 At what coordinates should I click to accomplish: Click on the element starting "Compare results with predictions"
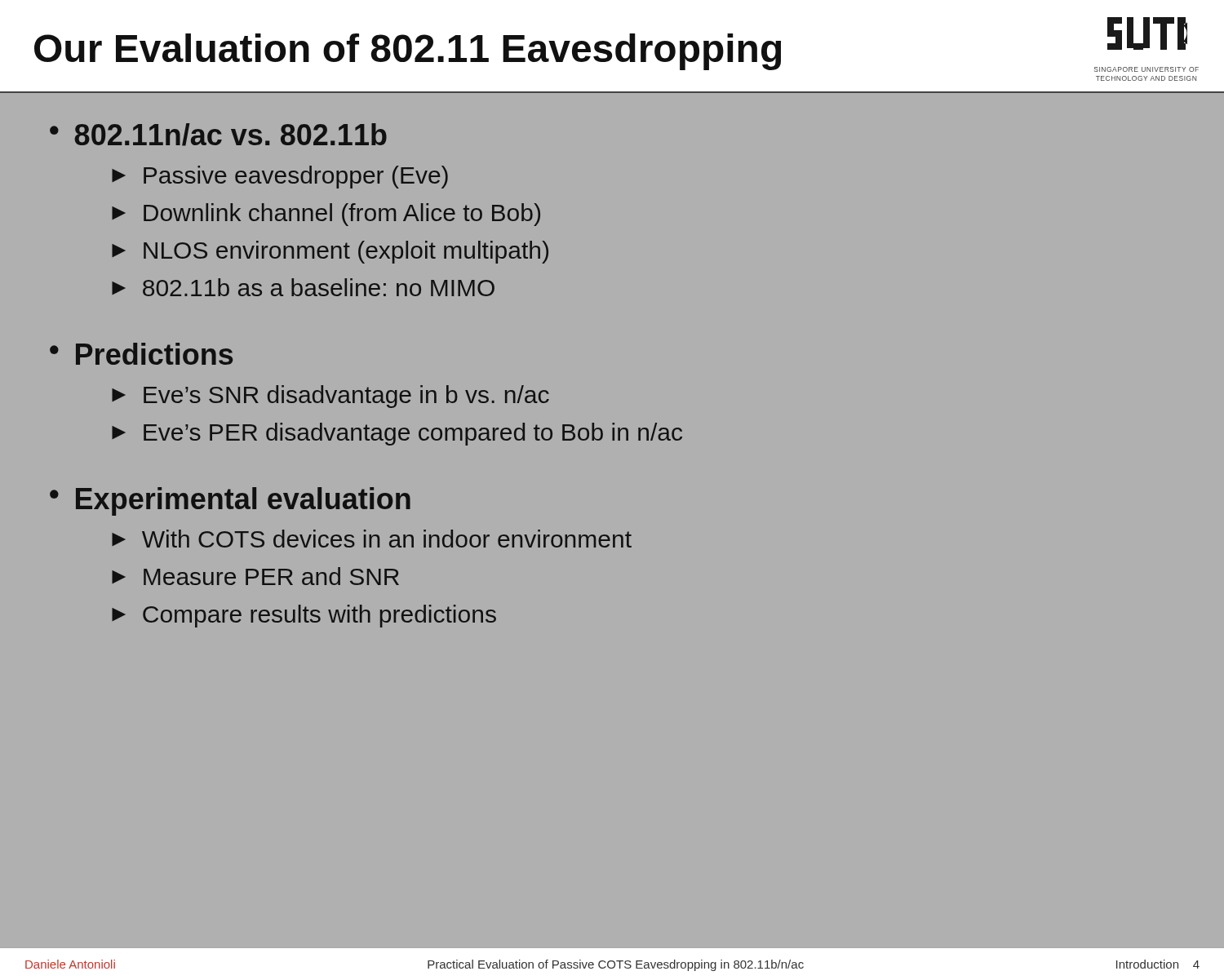(x=319, y=614)
